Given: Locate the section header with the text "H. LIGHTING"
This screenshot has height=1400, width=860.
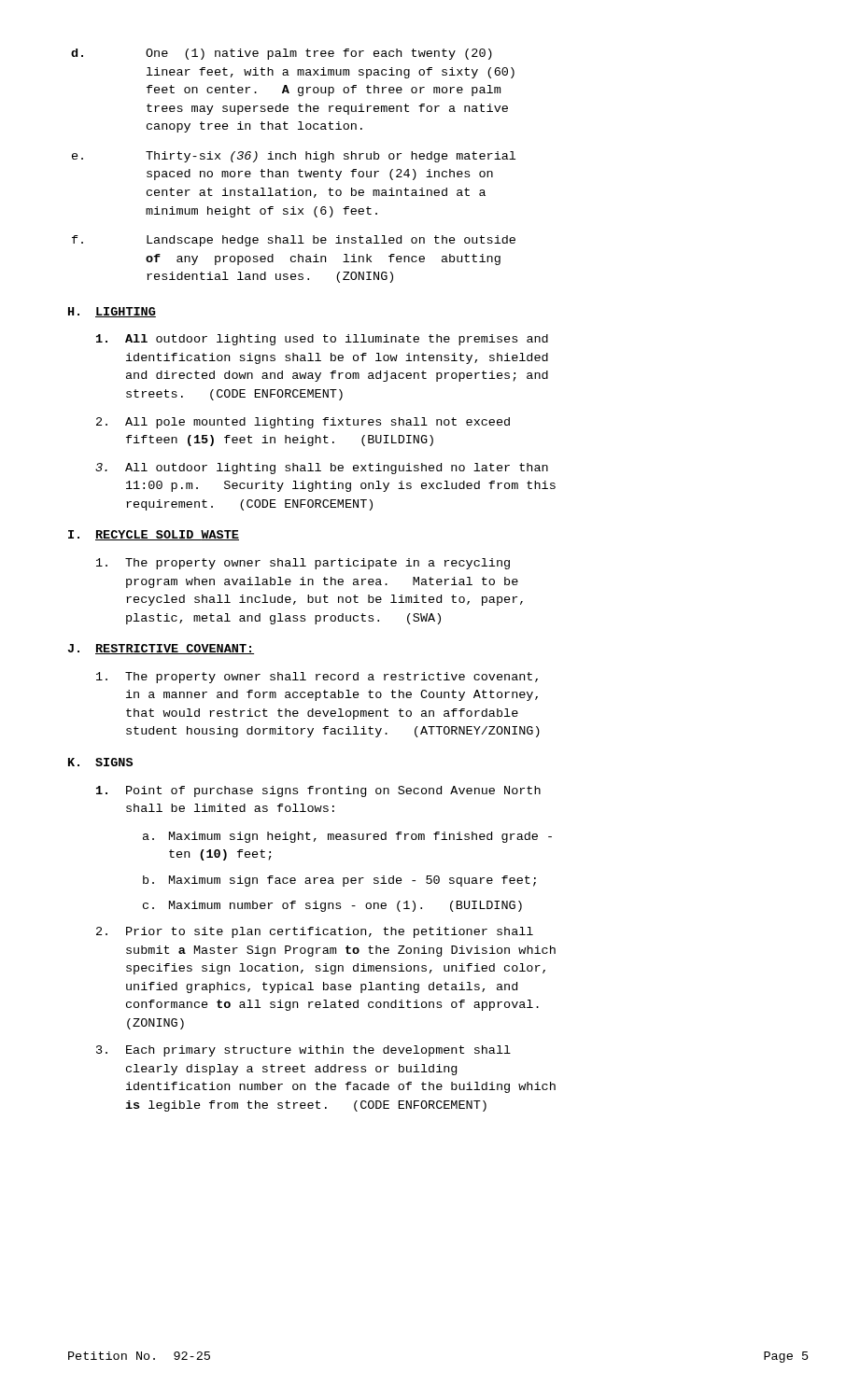Looking at the screenshot, I should coord(111,312).
